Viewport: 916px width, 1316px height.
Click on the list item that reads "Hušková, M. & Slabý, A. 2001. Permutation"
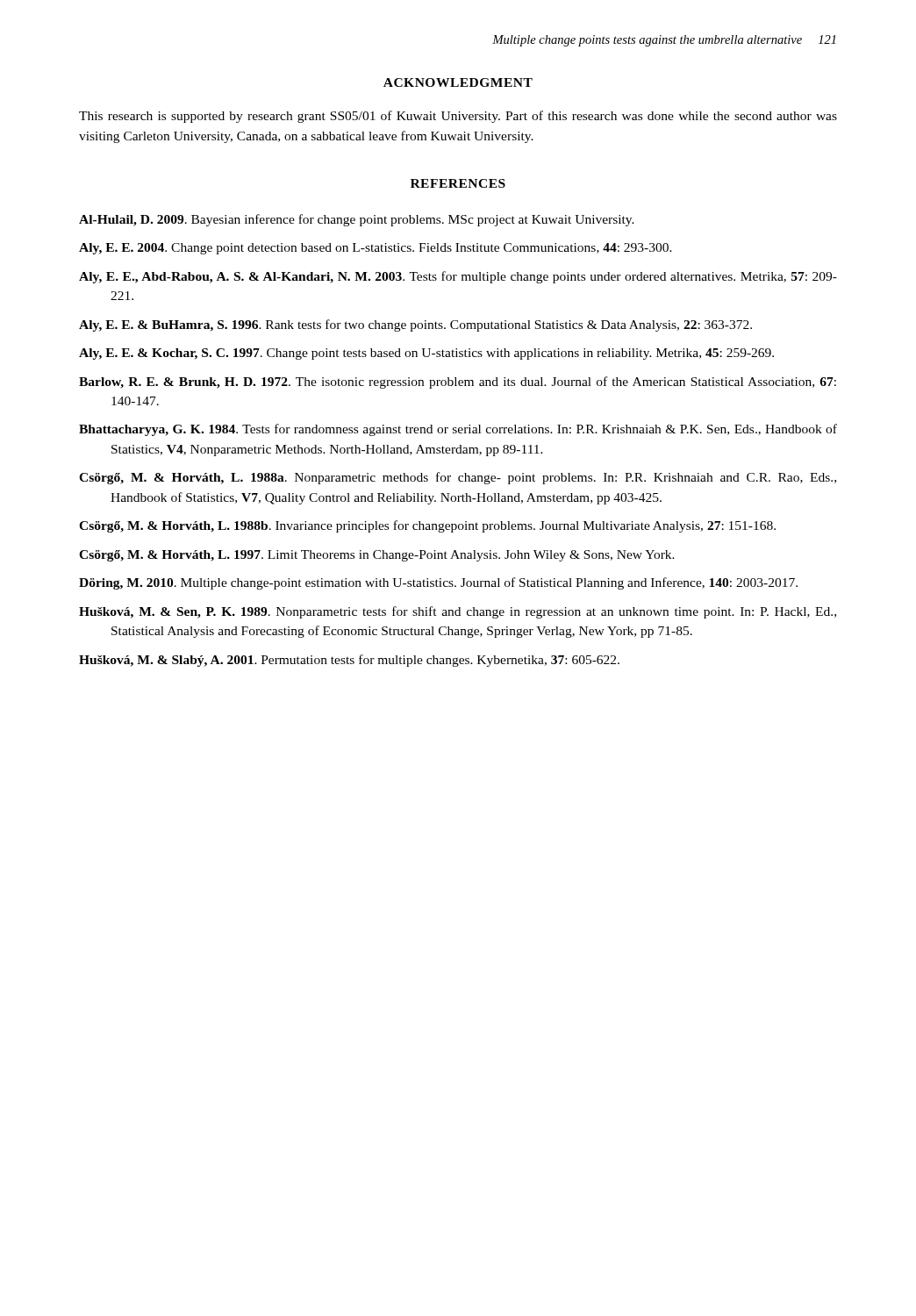[x=350, y=659]
